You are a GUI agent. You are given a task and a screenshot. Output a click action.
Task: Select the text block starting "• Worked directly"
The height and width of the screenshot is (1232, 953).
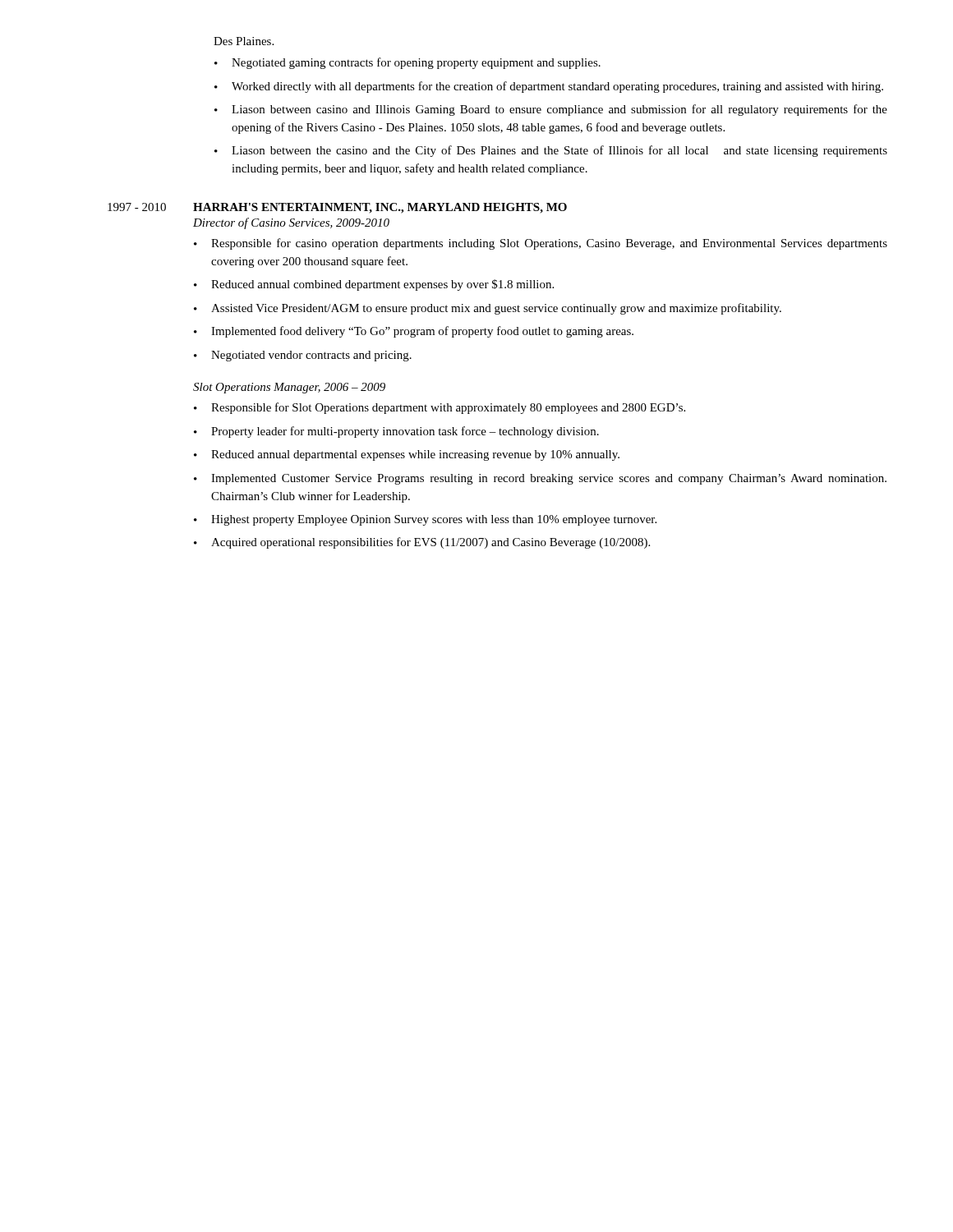(x=549, y=87)
